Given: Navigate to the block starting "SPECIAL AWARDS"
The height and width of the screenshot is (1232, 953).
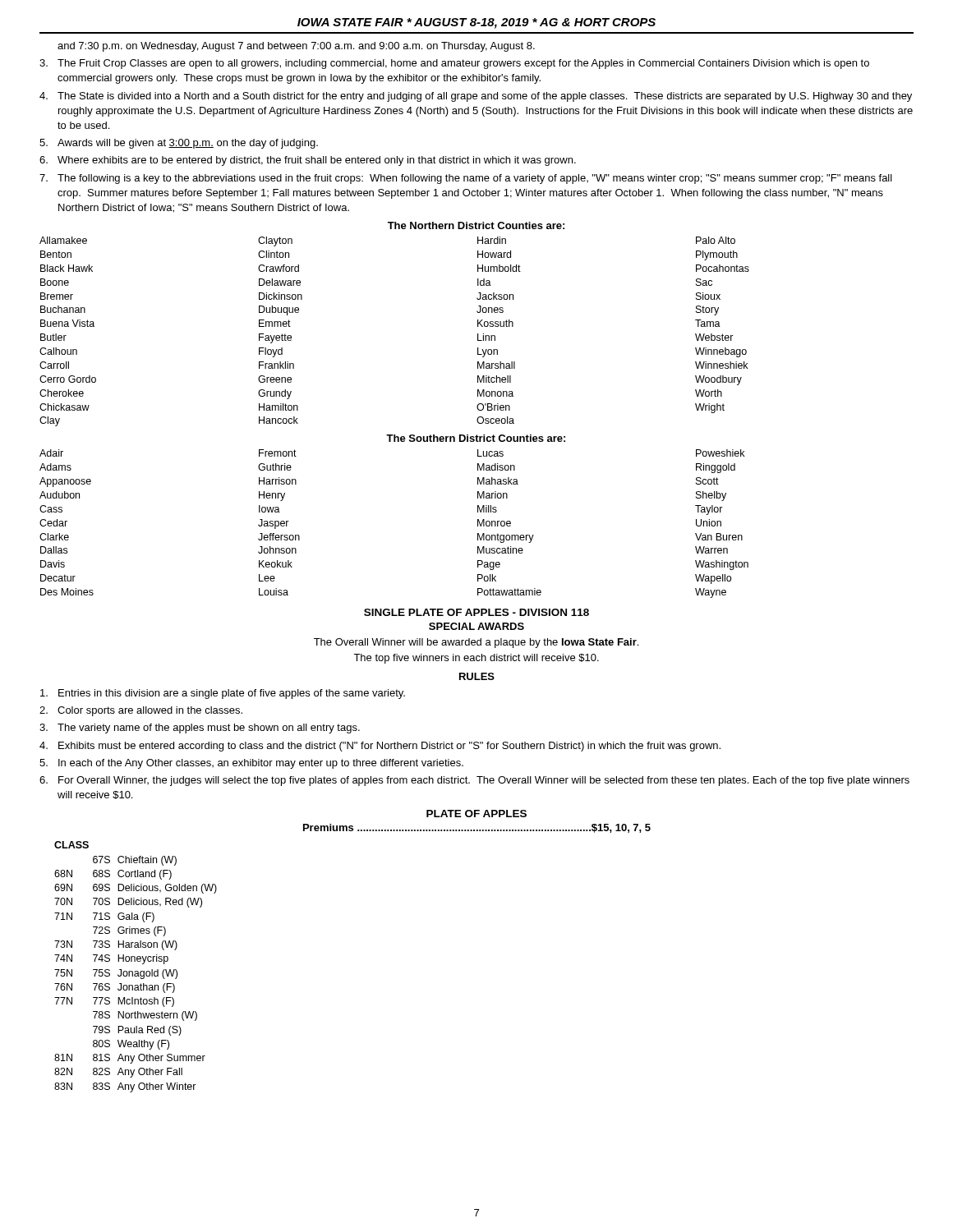Looking at the screenshot, I should (476, 626).
